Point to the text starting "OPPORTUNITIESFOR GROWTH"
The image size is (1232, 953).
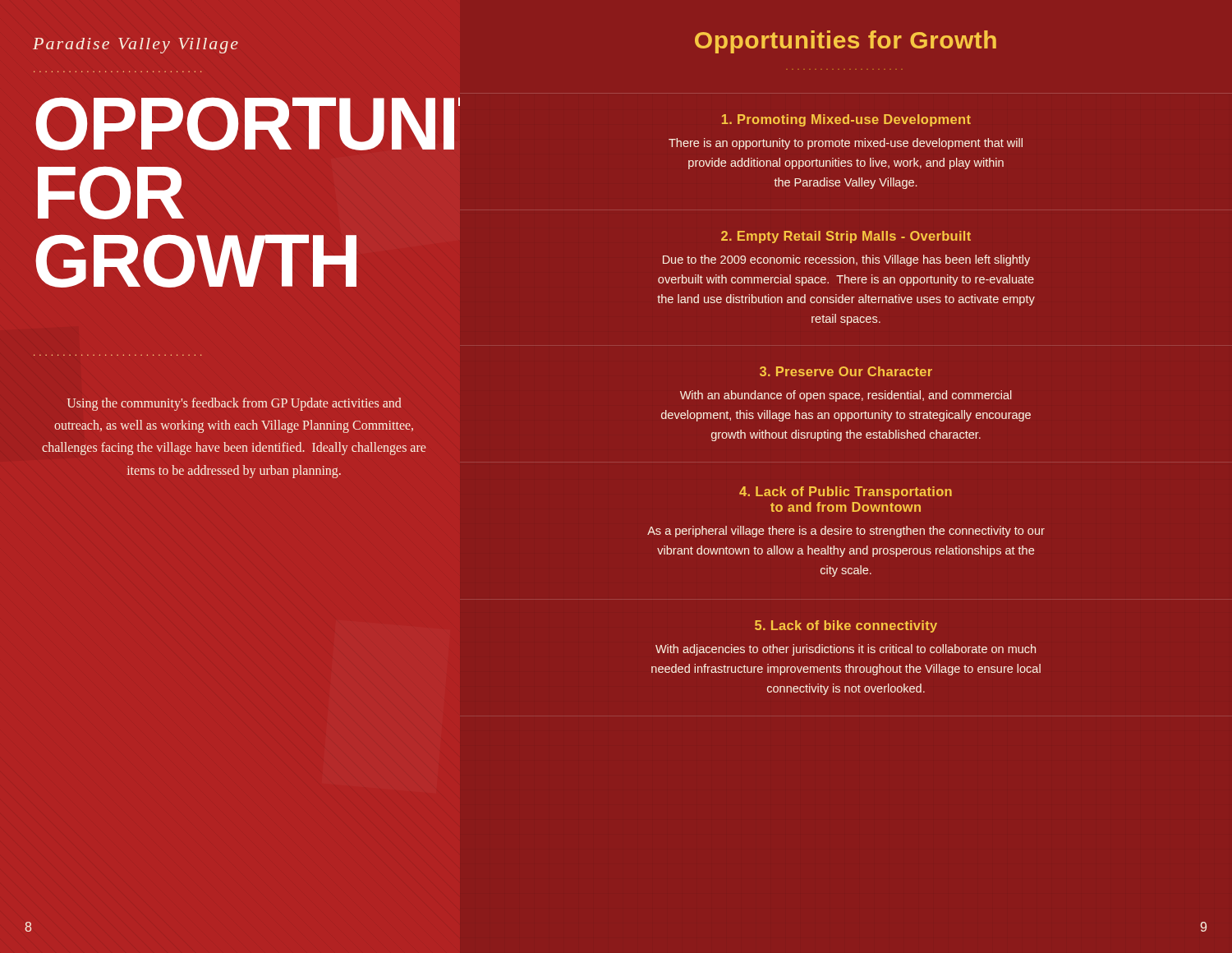(235, 124)
